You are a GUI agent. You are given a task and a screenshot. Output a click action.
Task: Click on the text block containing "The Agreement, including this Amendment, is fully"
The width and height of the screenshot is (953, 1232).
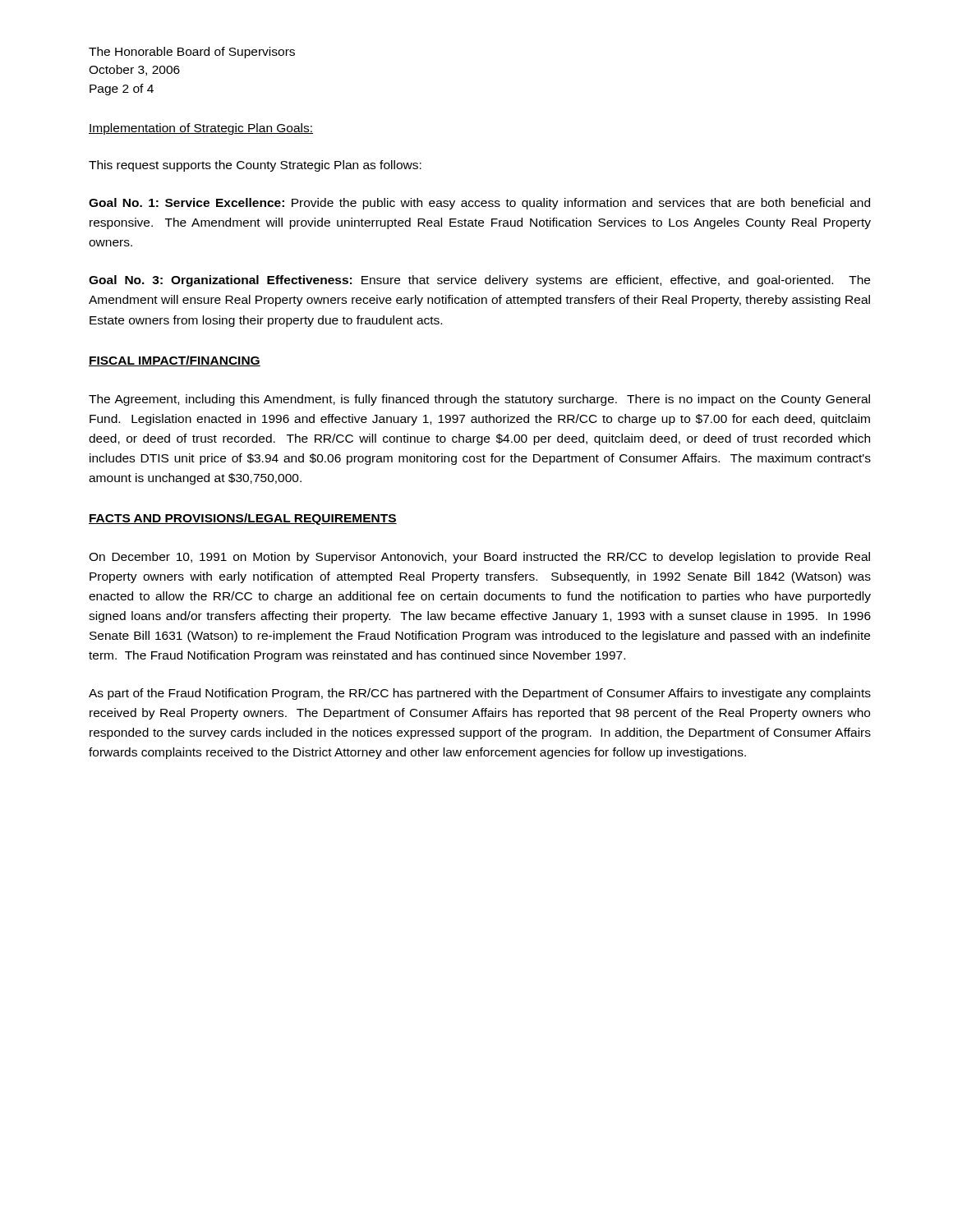480,438
